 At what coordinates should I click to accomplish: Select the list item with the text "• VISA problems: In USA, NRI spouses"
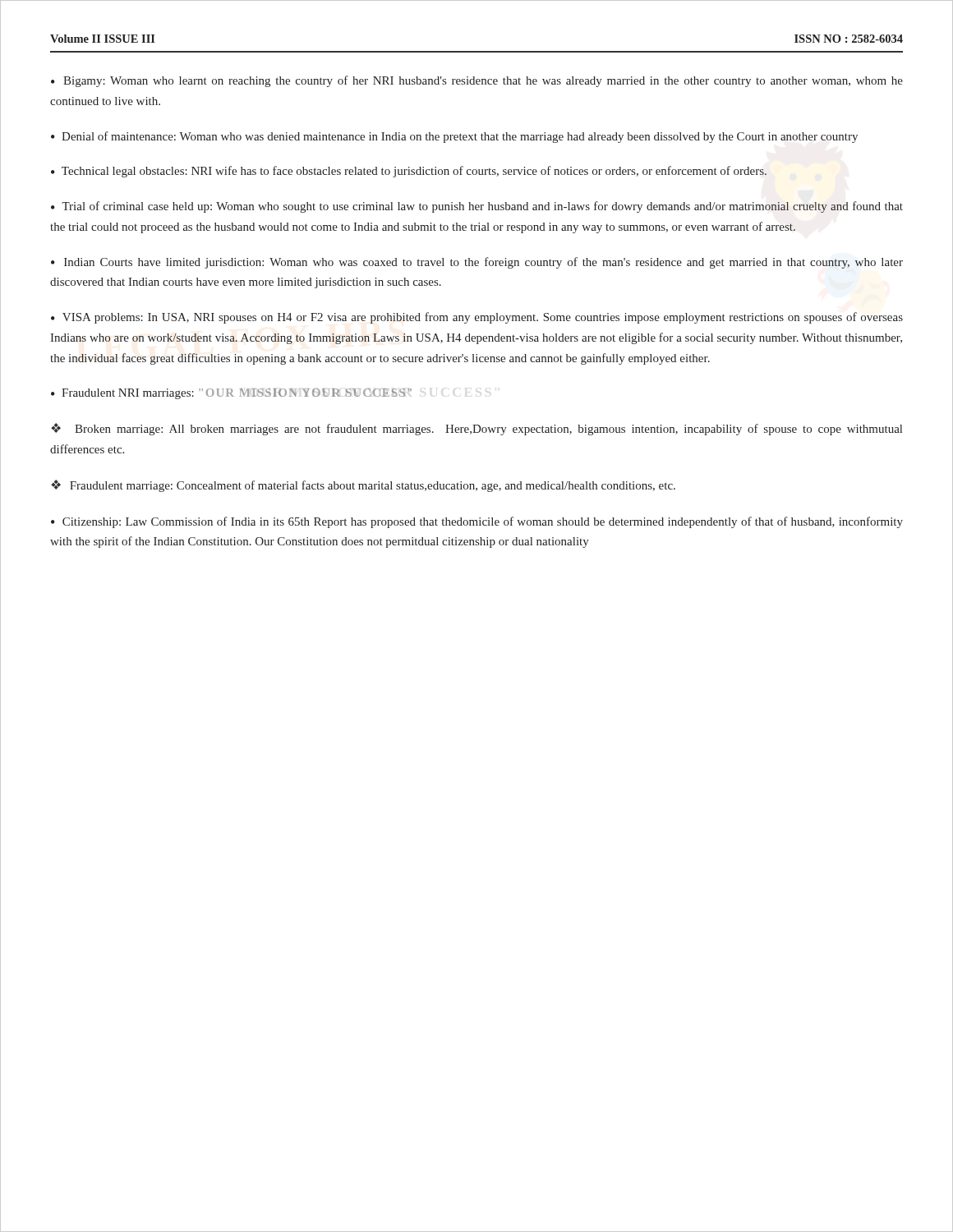[x=476, y=337]
